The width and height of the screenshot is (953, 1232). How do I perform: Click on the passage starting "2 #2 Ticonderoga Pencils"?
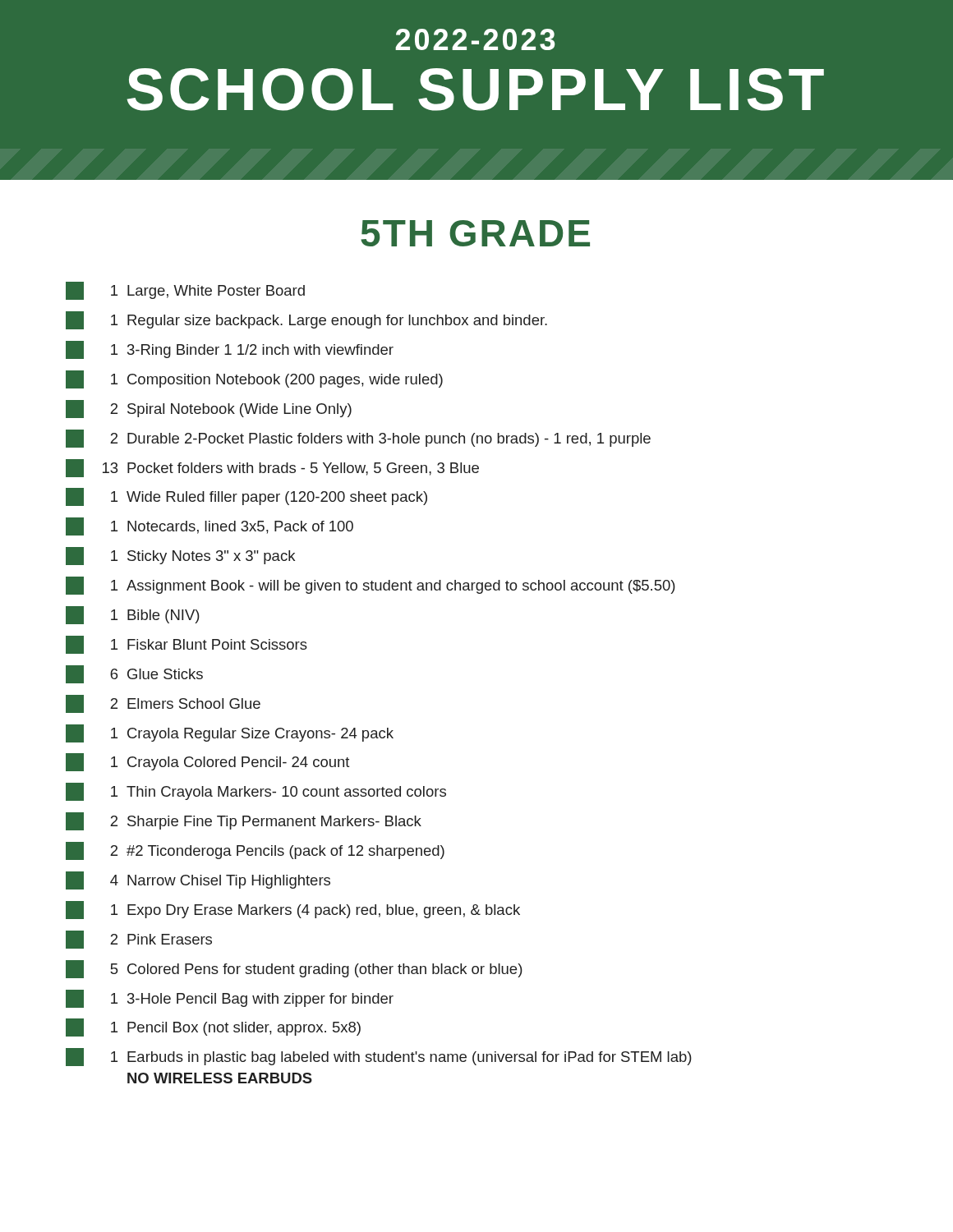click(255, 851)
